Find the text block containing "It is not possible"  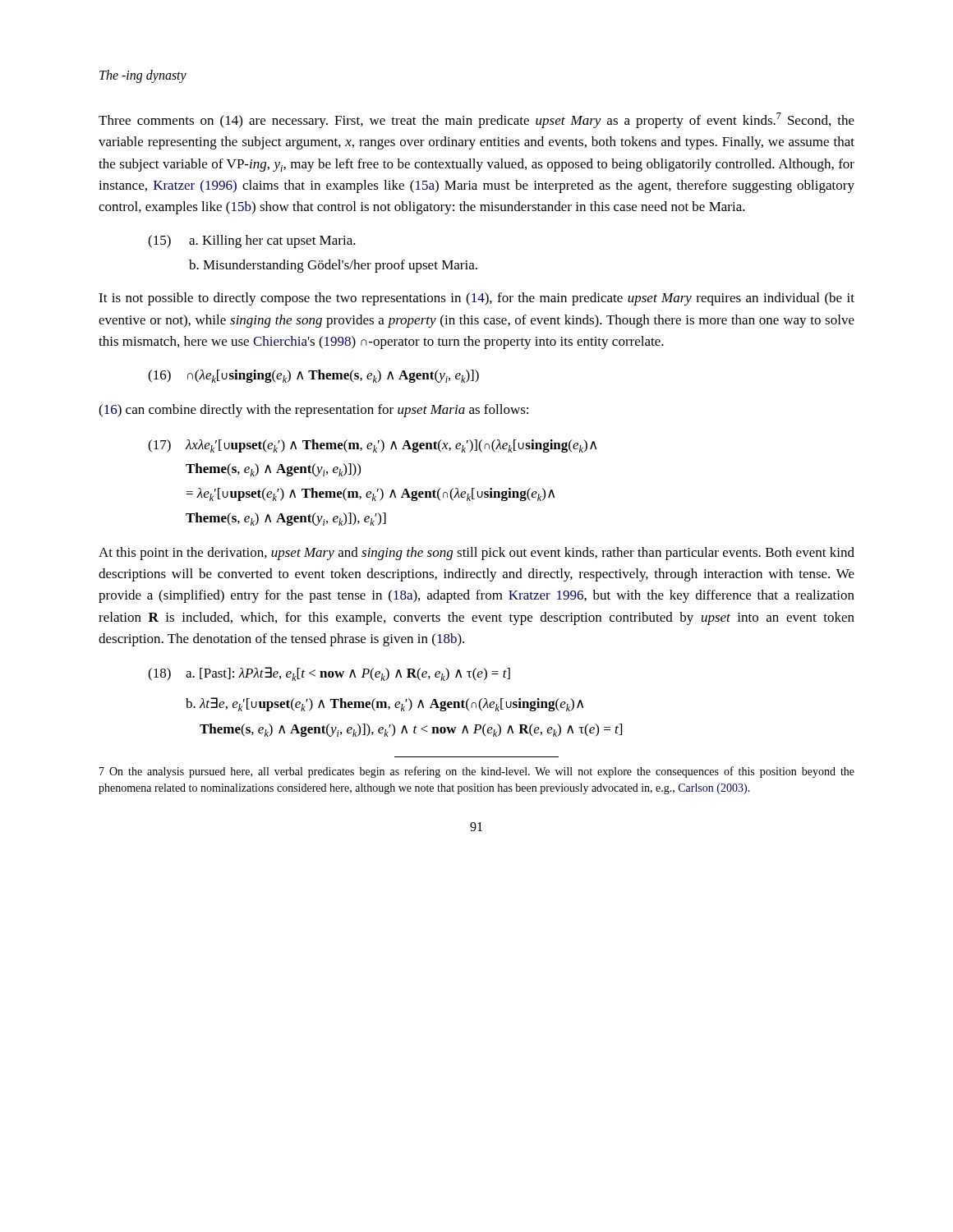pos(476,320)
